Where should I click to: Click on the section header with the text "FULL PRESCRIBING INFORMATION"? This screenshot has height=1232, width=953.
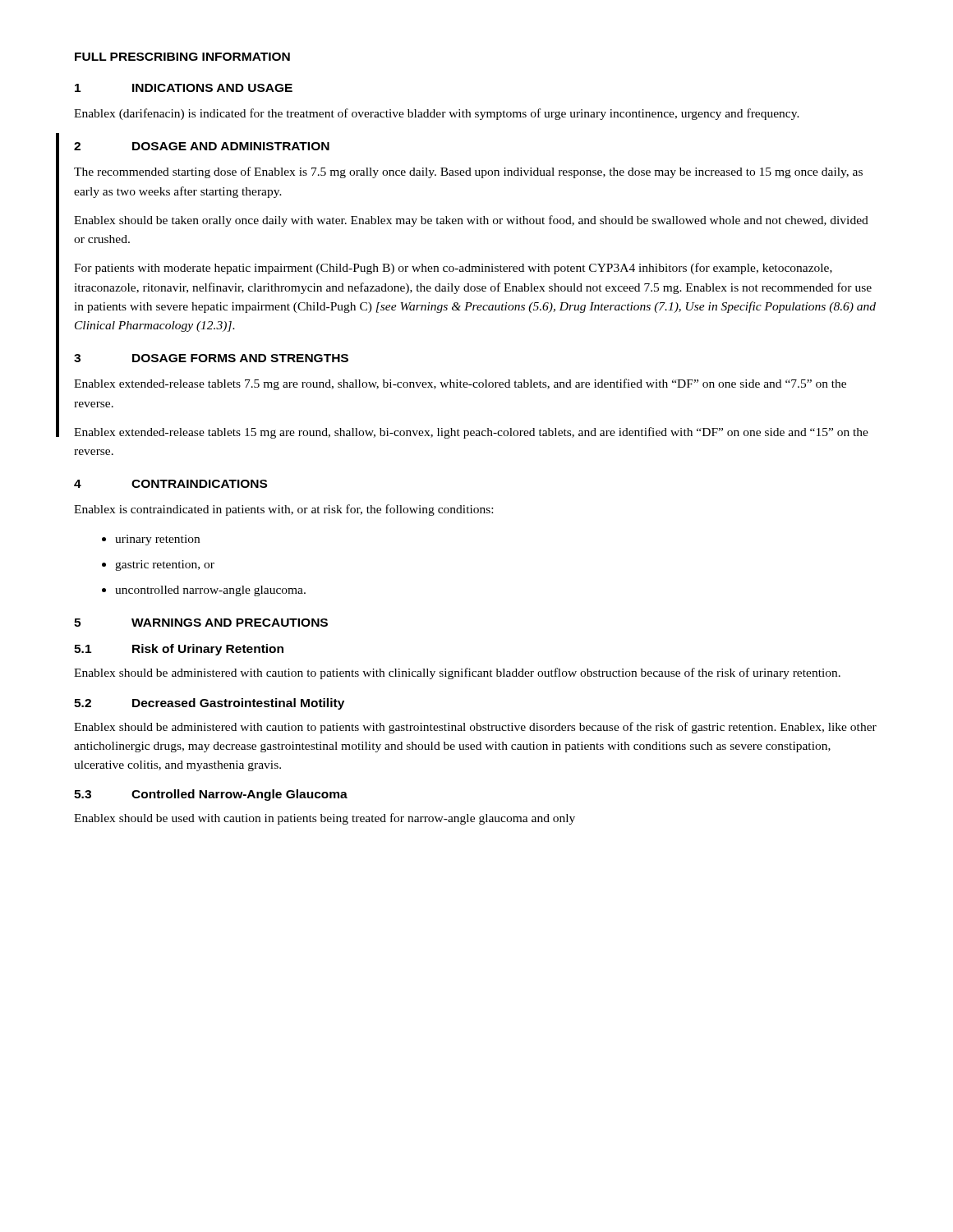coord(182,56)
